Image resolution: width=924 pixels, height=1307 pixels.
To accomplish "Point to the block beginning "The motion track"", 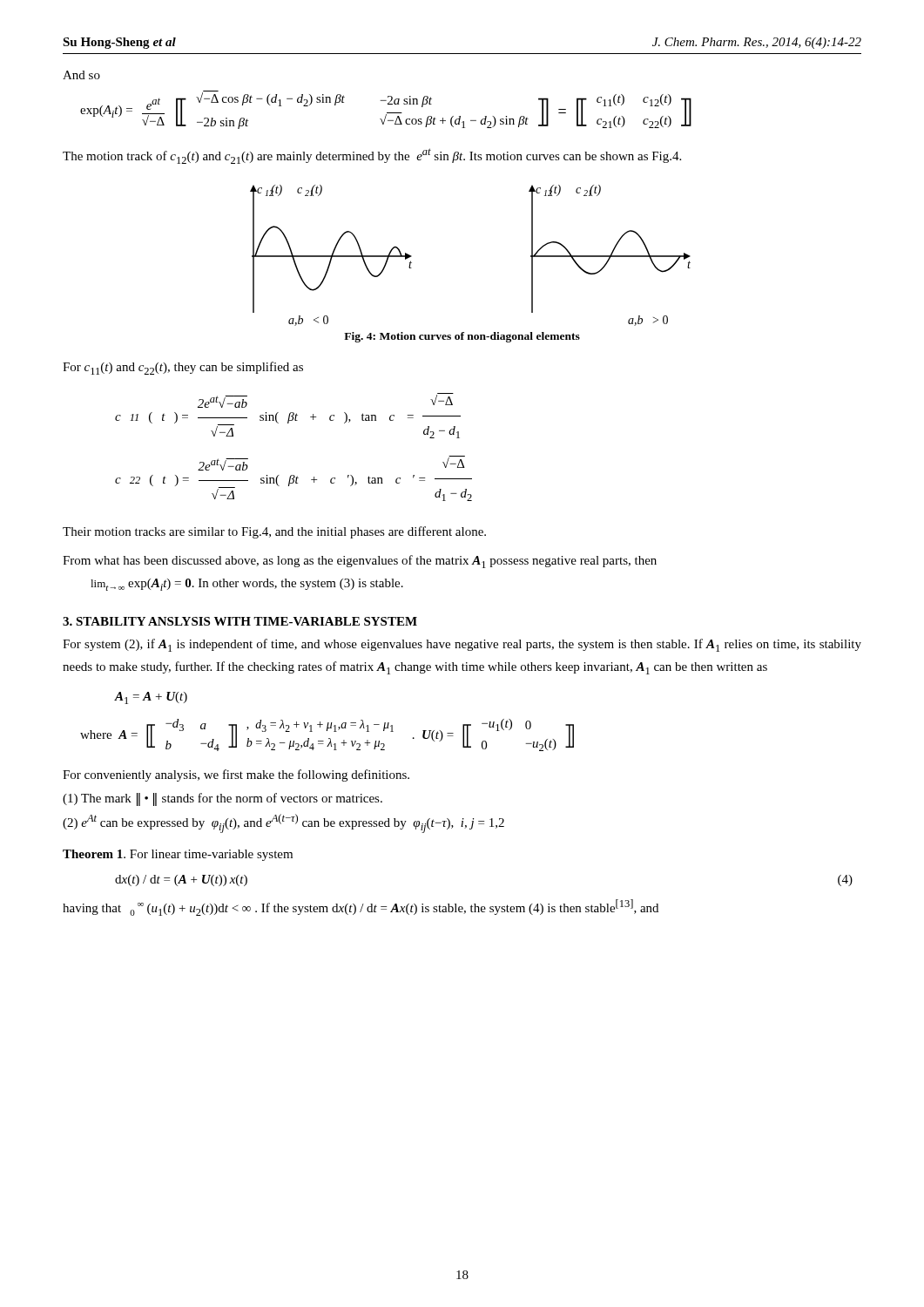I will [372, 156].
